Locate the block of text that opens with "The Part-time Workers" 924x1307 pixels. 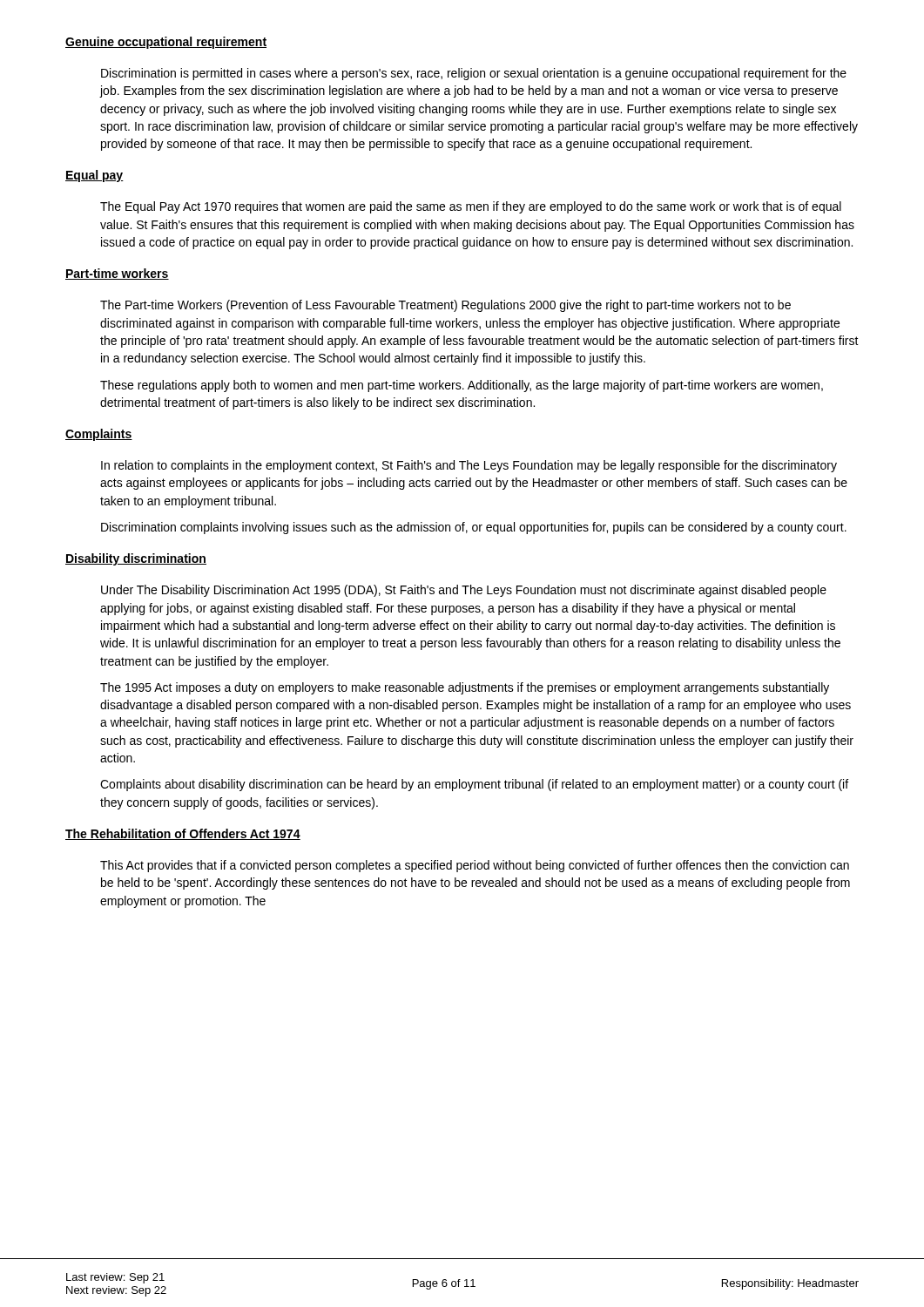pos(479,354)
